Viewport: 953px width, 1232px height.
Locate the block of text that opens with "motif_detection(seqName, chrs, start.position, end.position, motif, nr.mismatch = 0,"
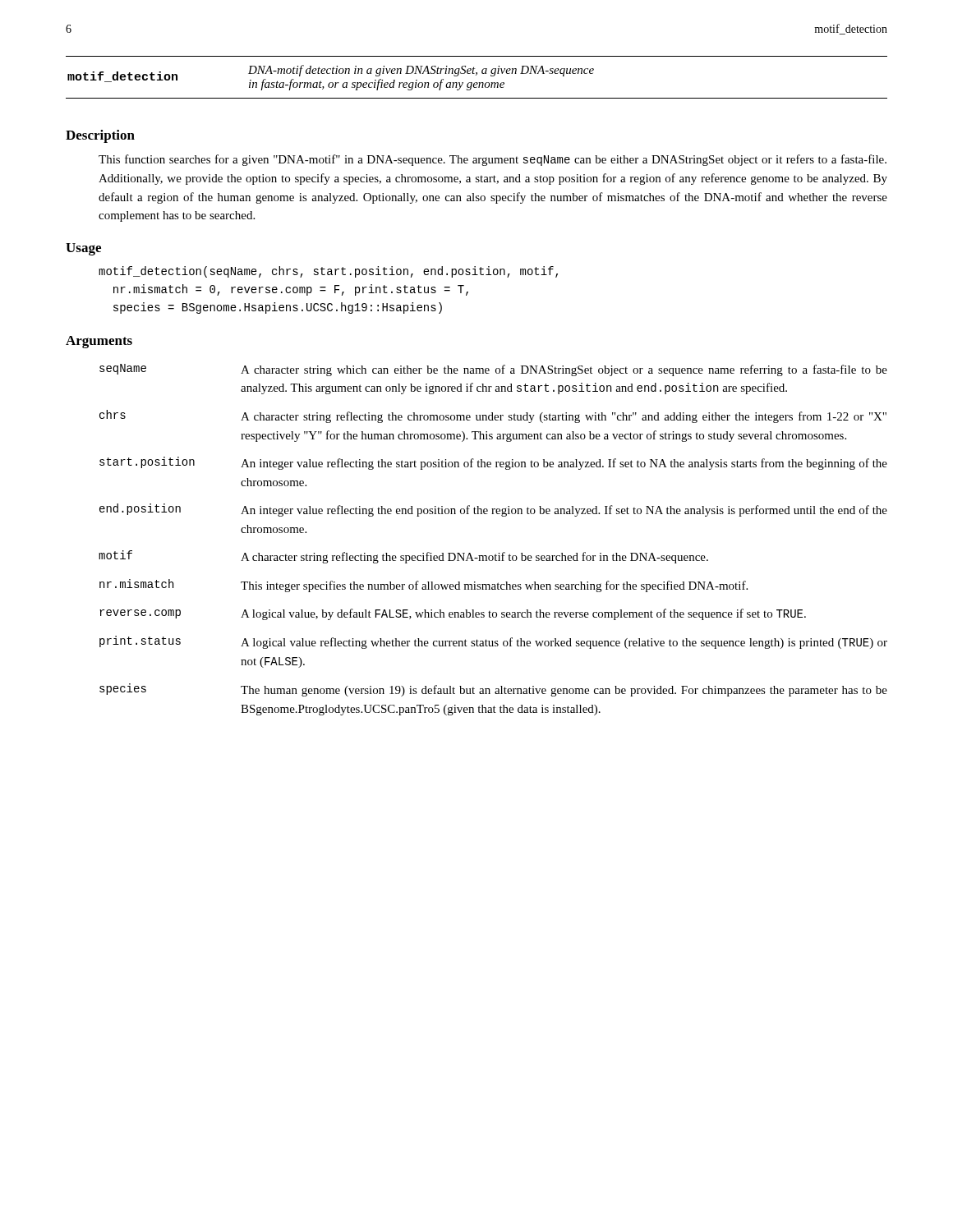point(330,290)
